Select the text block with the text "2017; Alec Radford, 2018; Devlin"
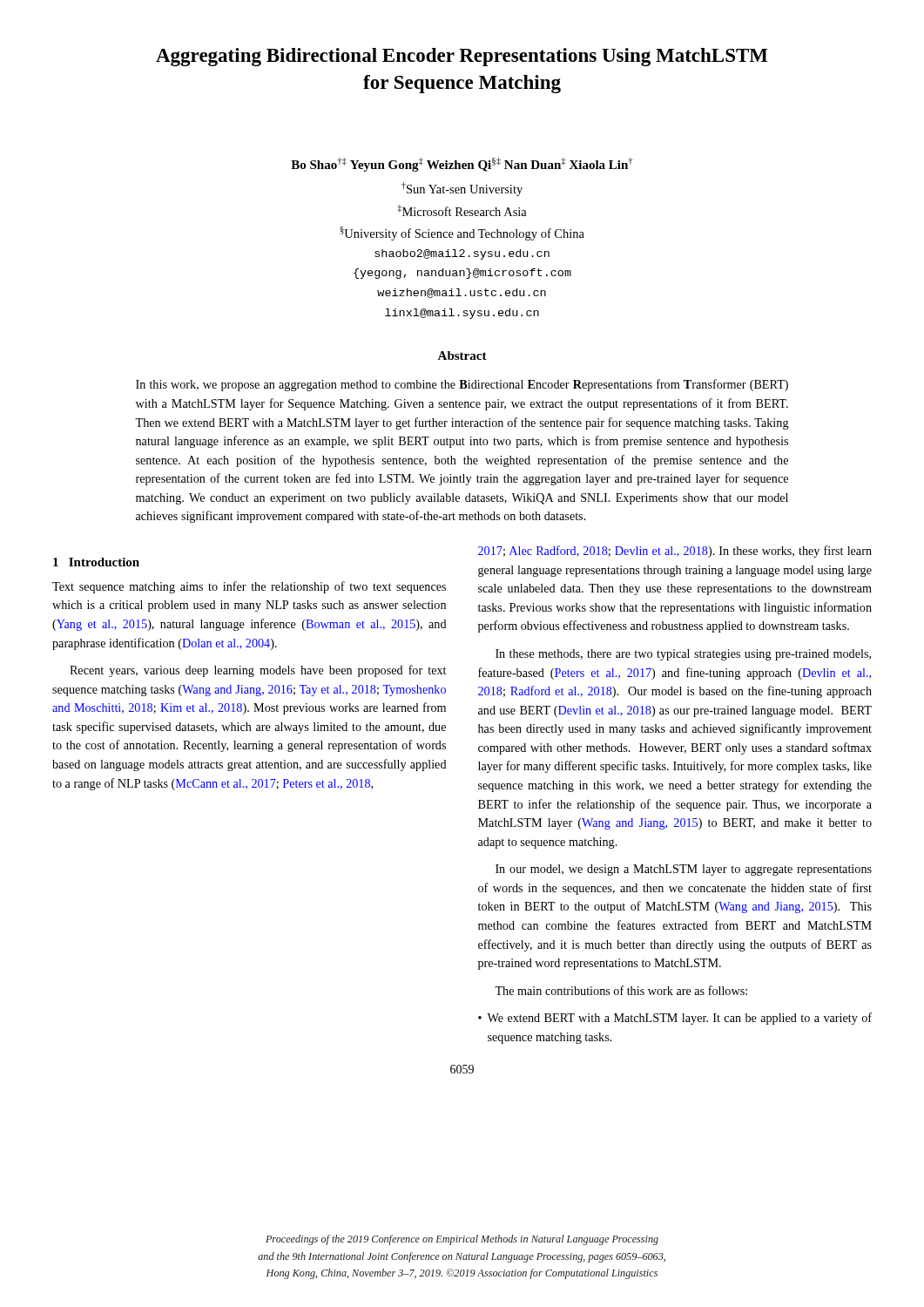This screenshot has width=924, height=1307. [x=675, y=794]
